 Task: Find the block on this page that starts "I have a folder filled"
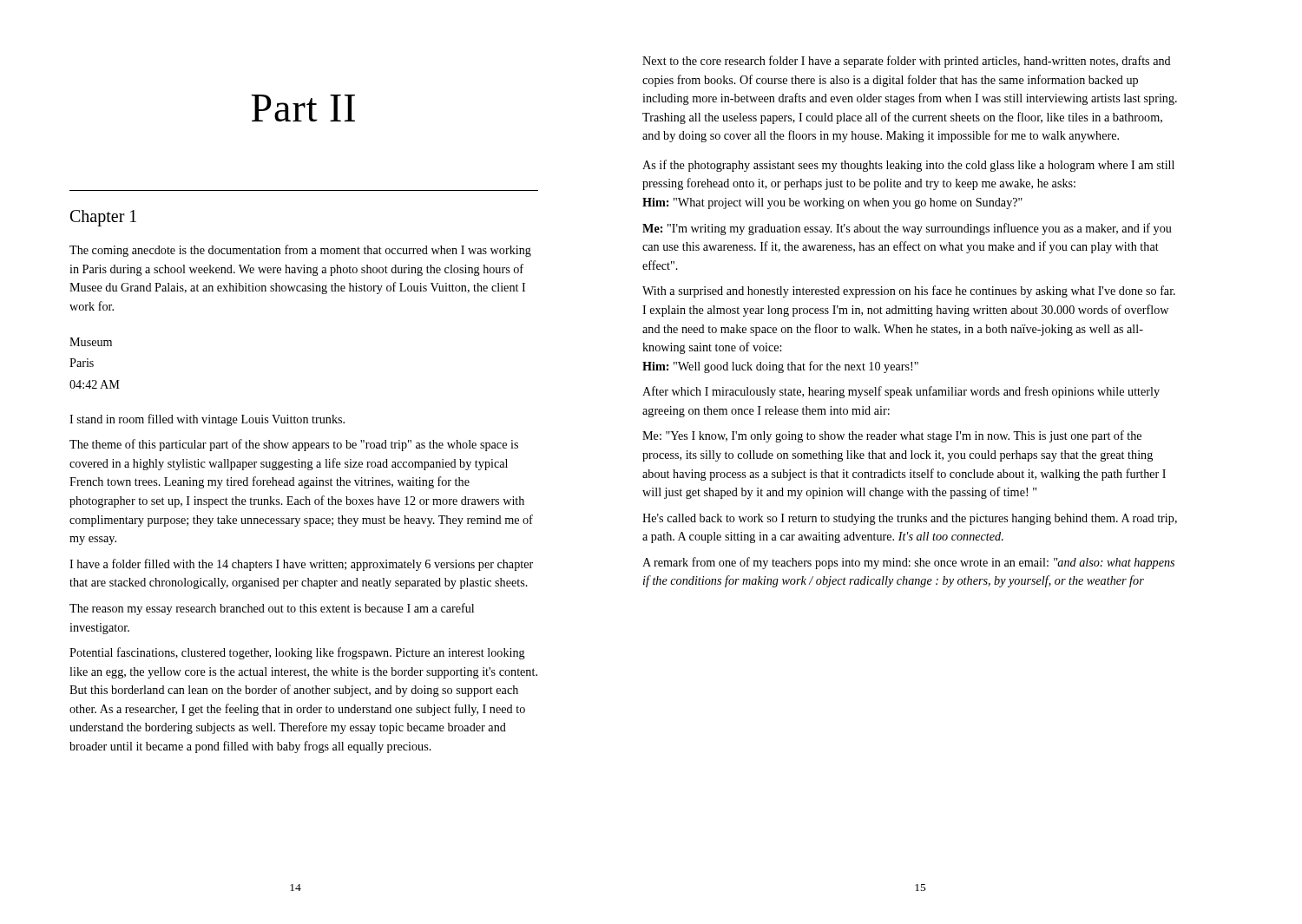click(x=301, y=573)
